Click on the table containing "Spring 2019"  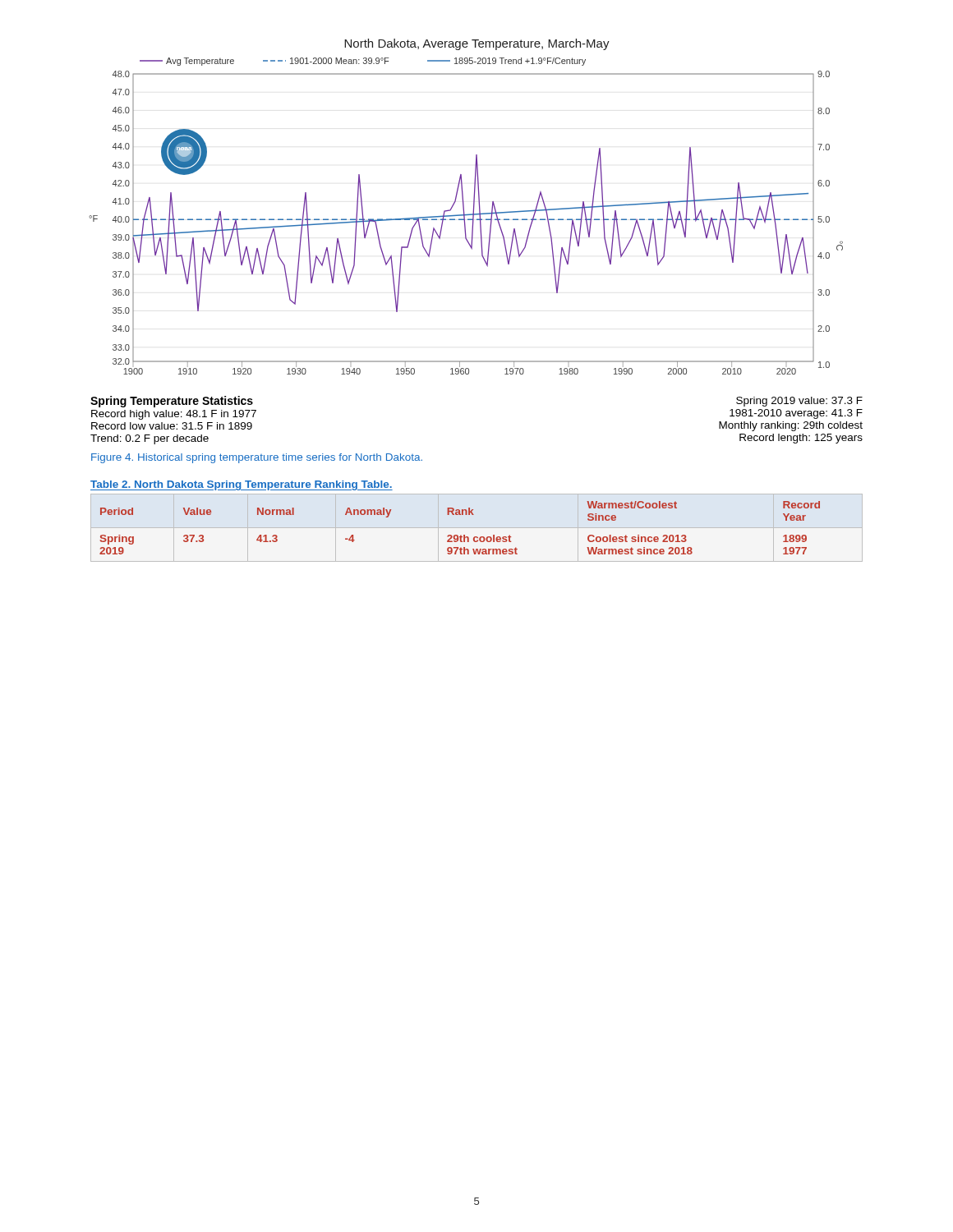(x=476, y=528)
